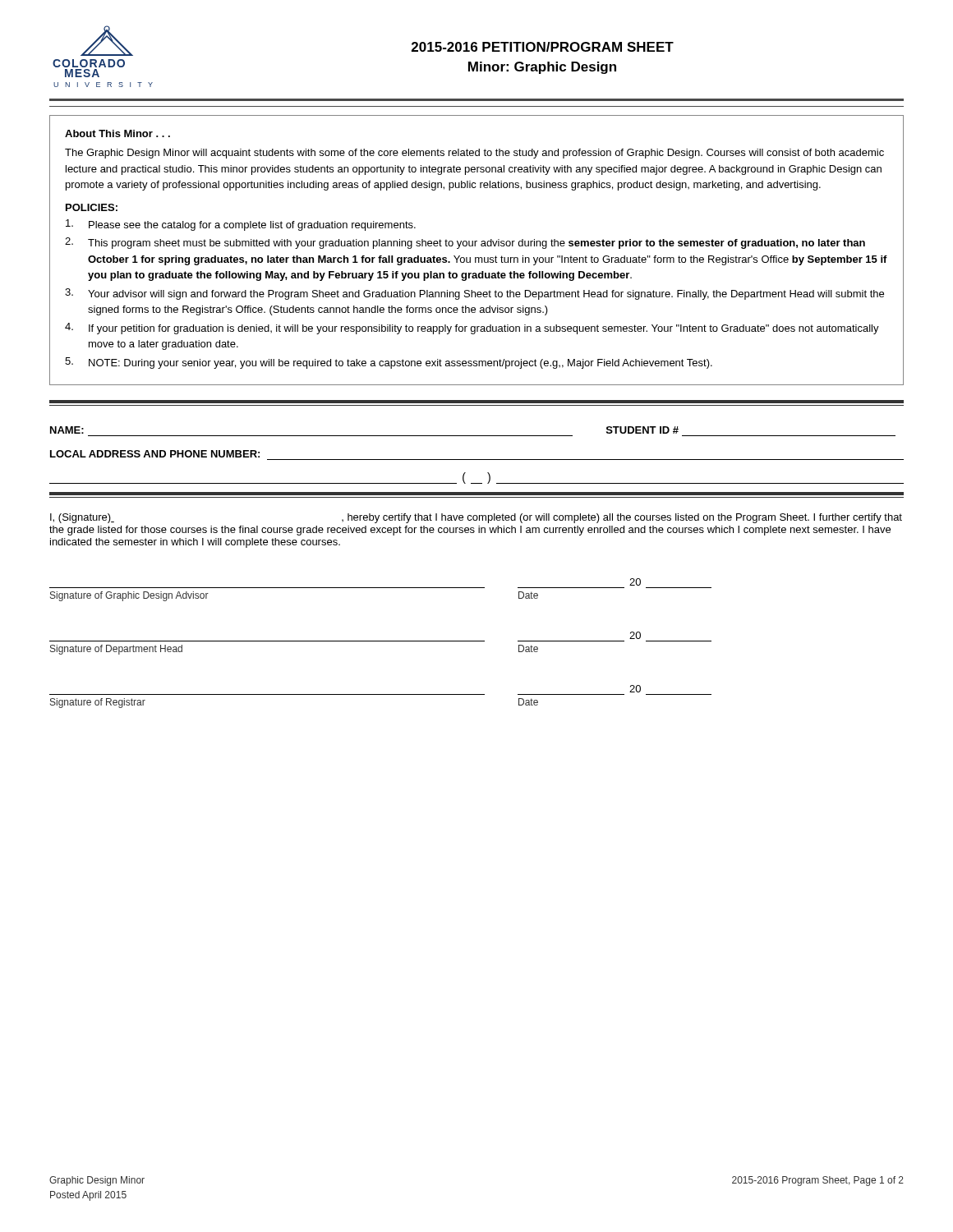Find the section header containing "About This Minor . ."

pos(118,133)
